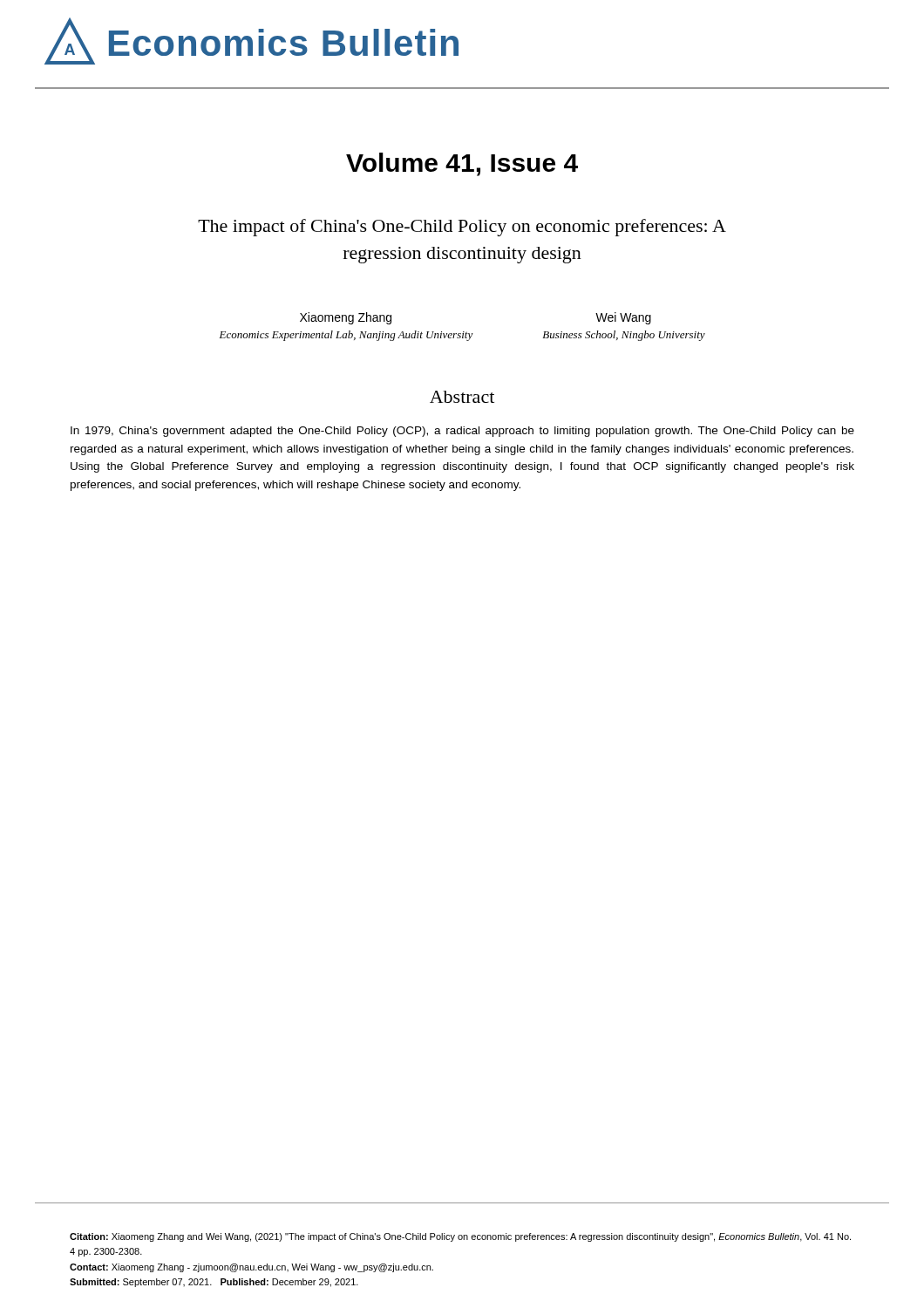
Task: Point to the element starting "Wei Wang Business School, Ningbo"
Action: click(624, 326)
